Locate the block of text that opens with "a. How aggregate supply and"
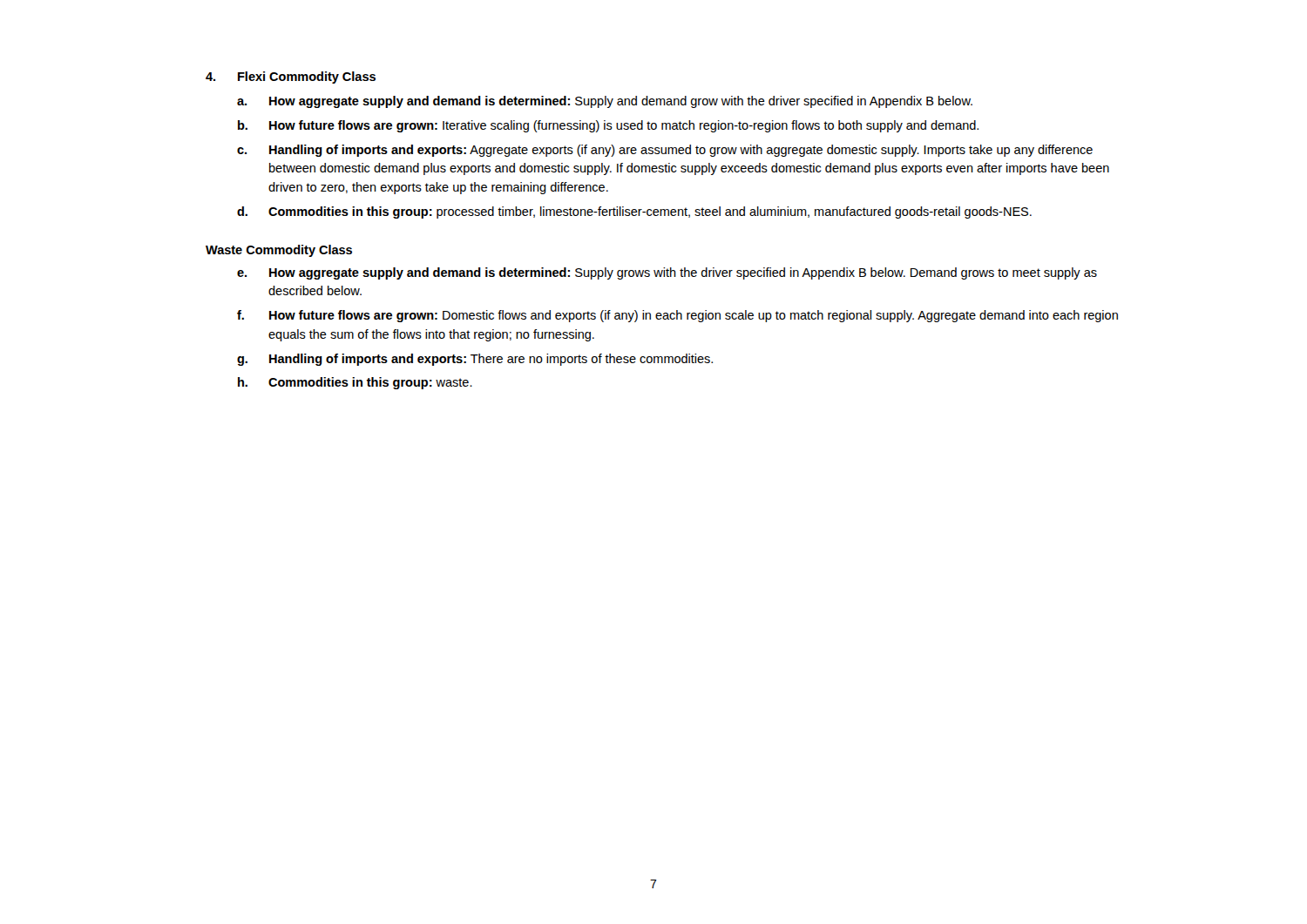The width and height of the screenshot is (1307, 924). [685, 102]
